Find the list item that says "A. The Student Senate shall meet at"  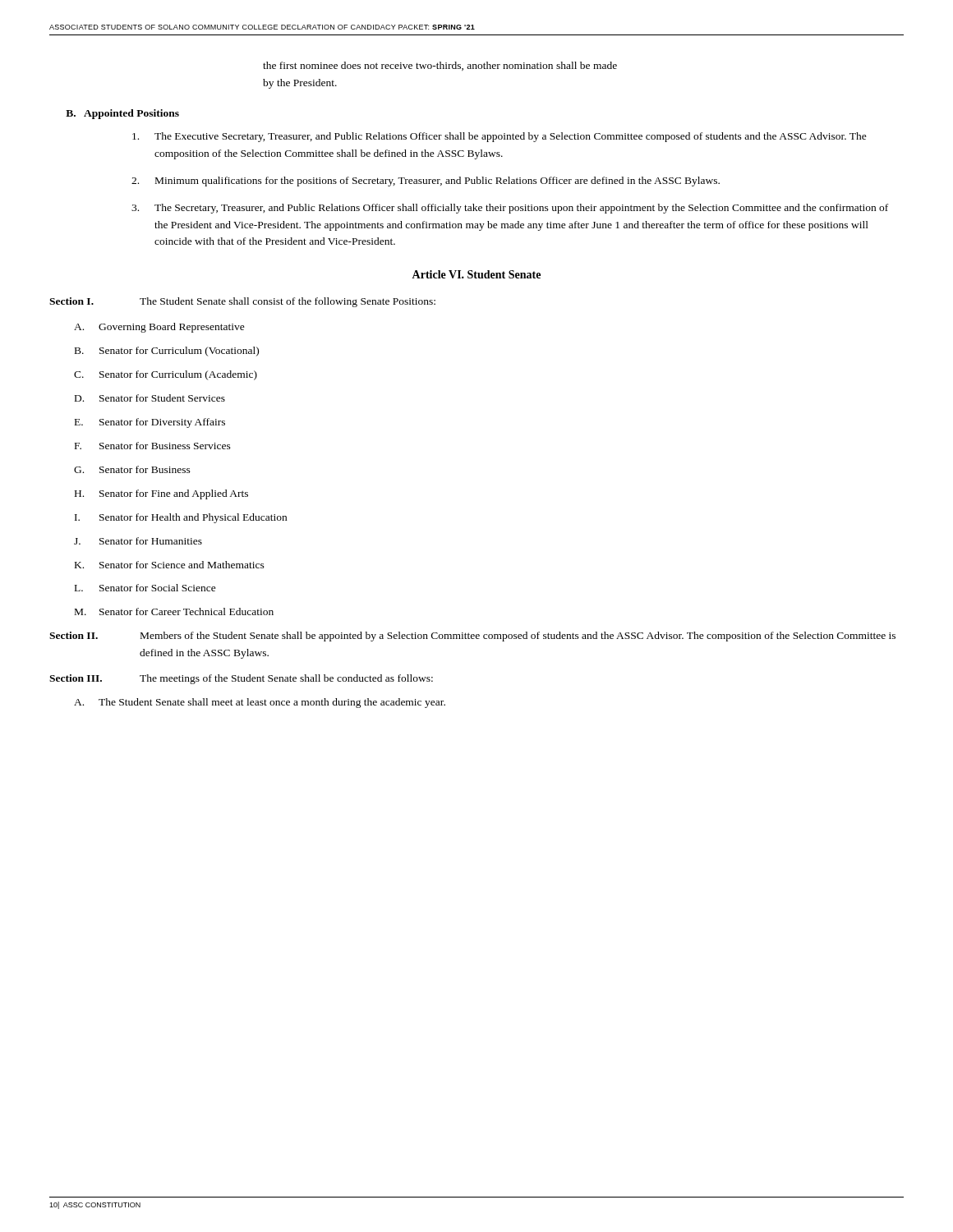pyautogui.click(x=260, y=703)
